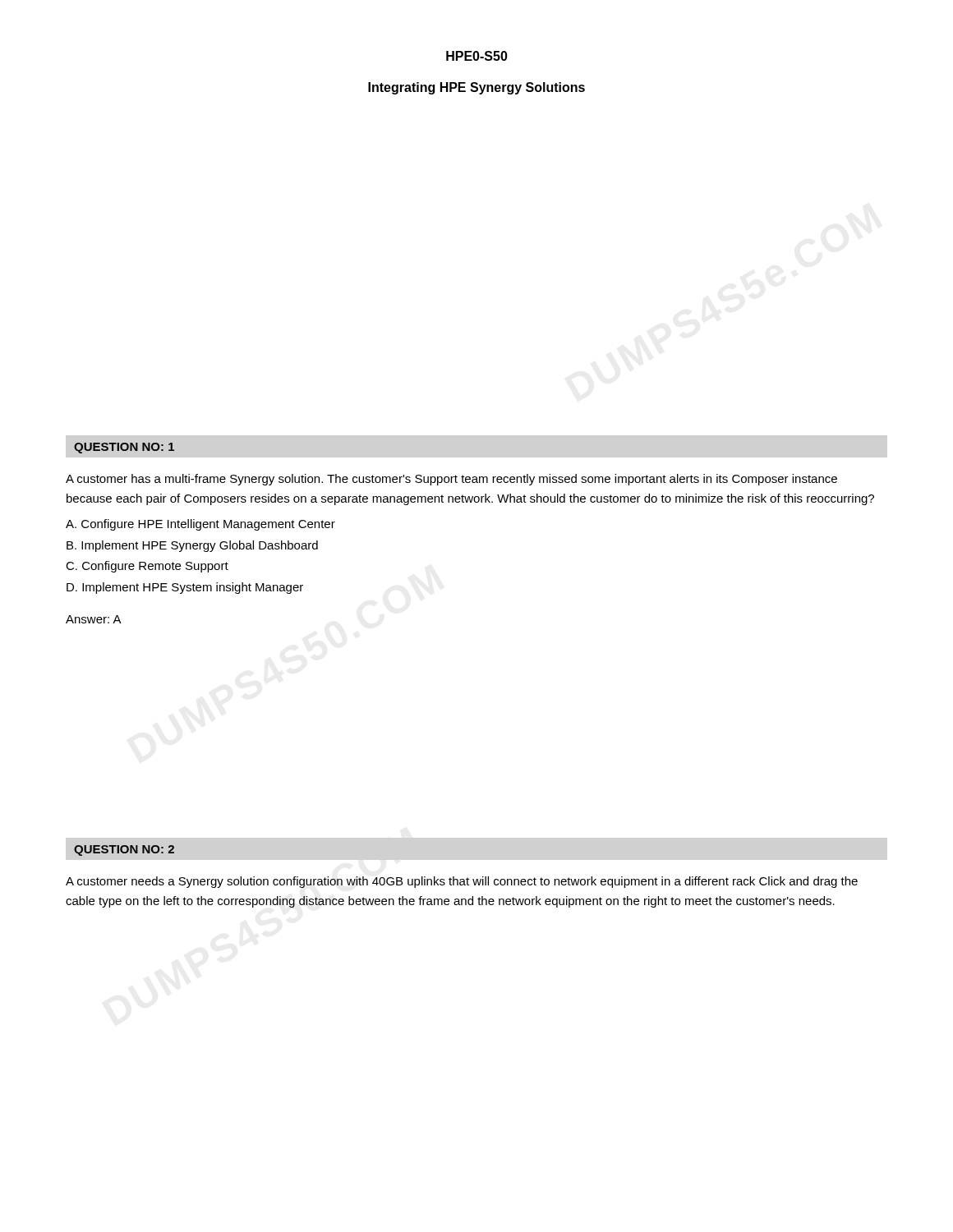Point to "C. Configure Remote Support"

147,565
